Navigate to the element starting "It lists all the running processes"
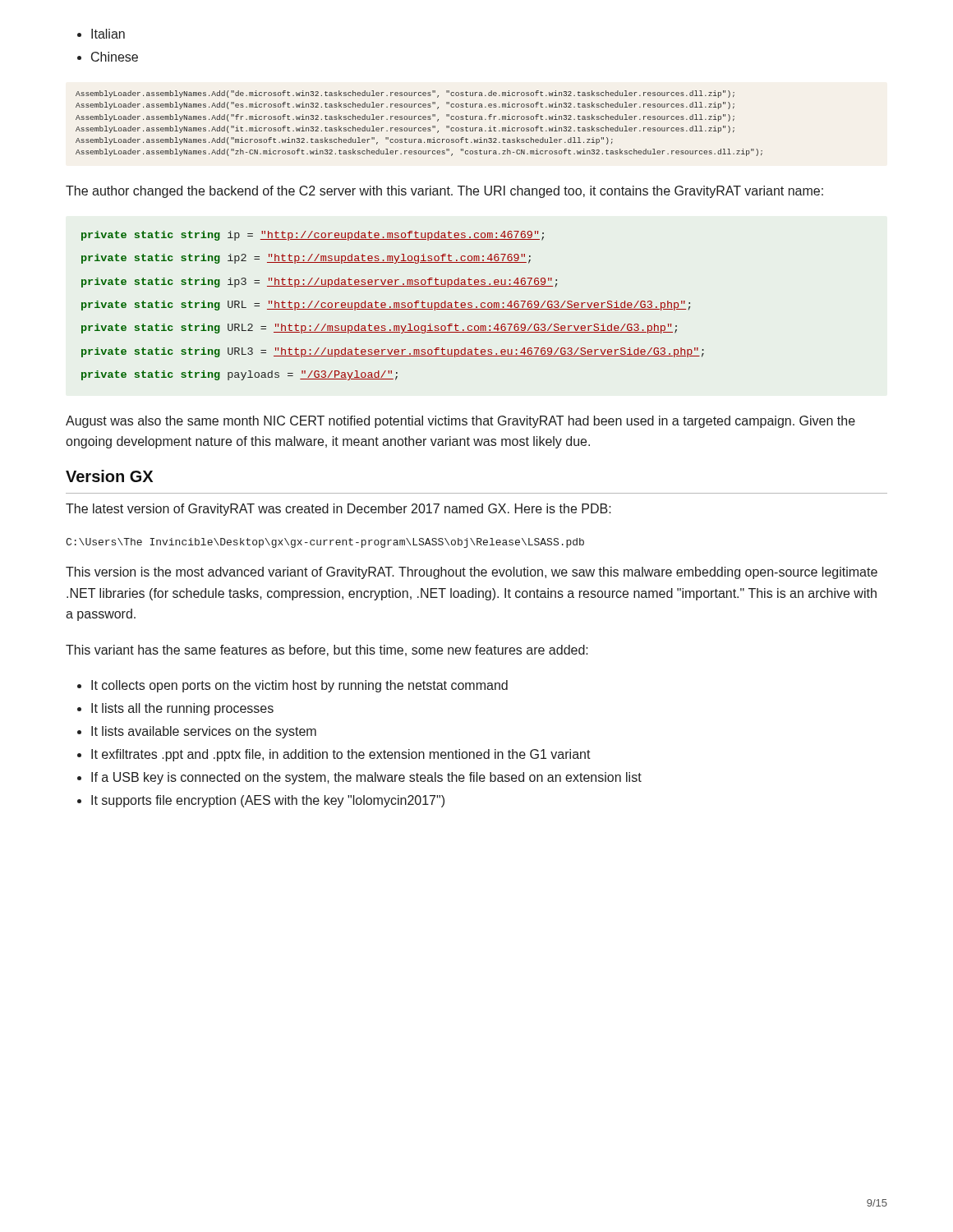 point(182,708)
